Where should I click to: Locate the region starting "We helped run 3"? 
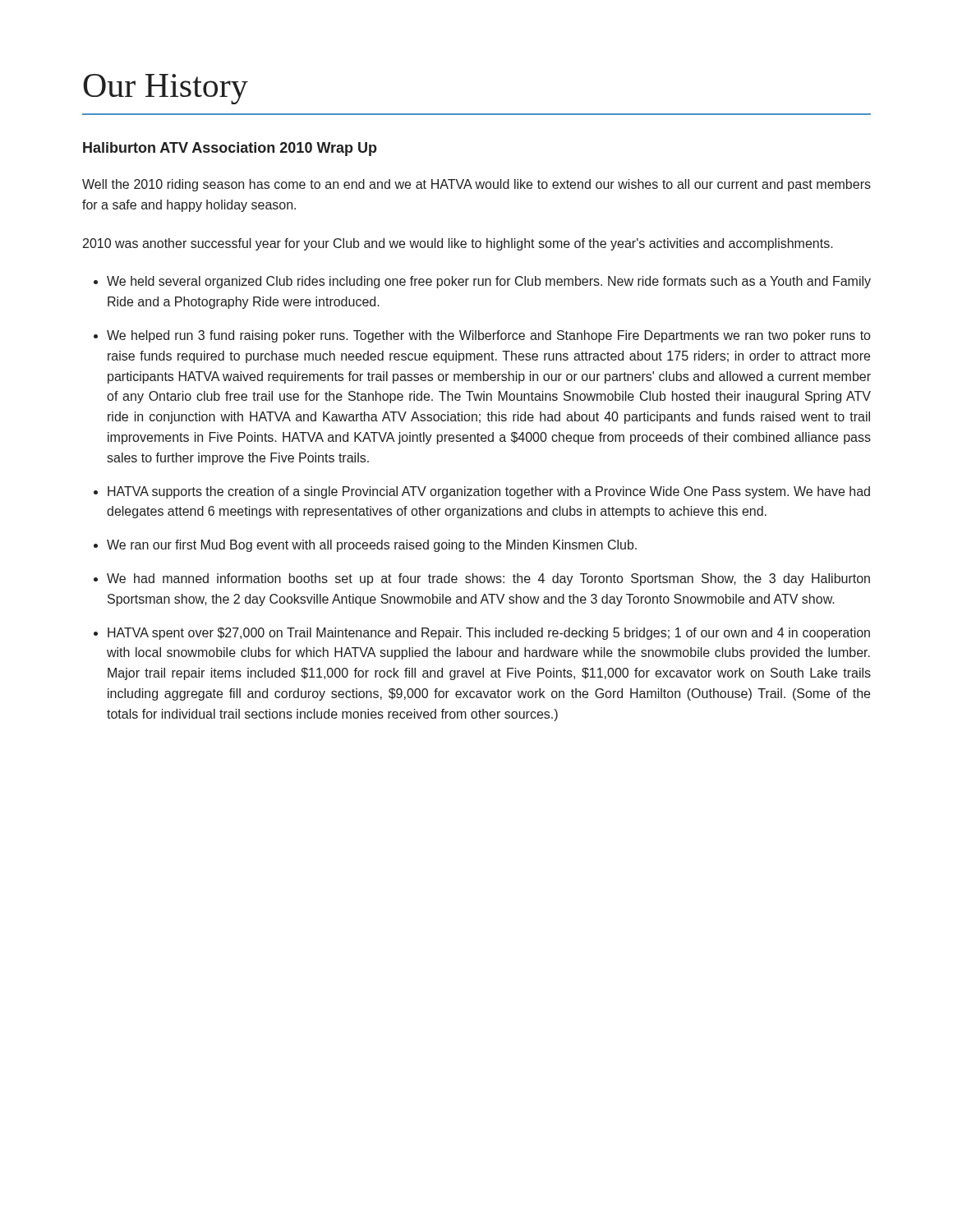[x=489, y=397]
